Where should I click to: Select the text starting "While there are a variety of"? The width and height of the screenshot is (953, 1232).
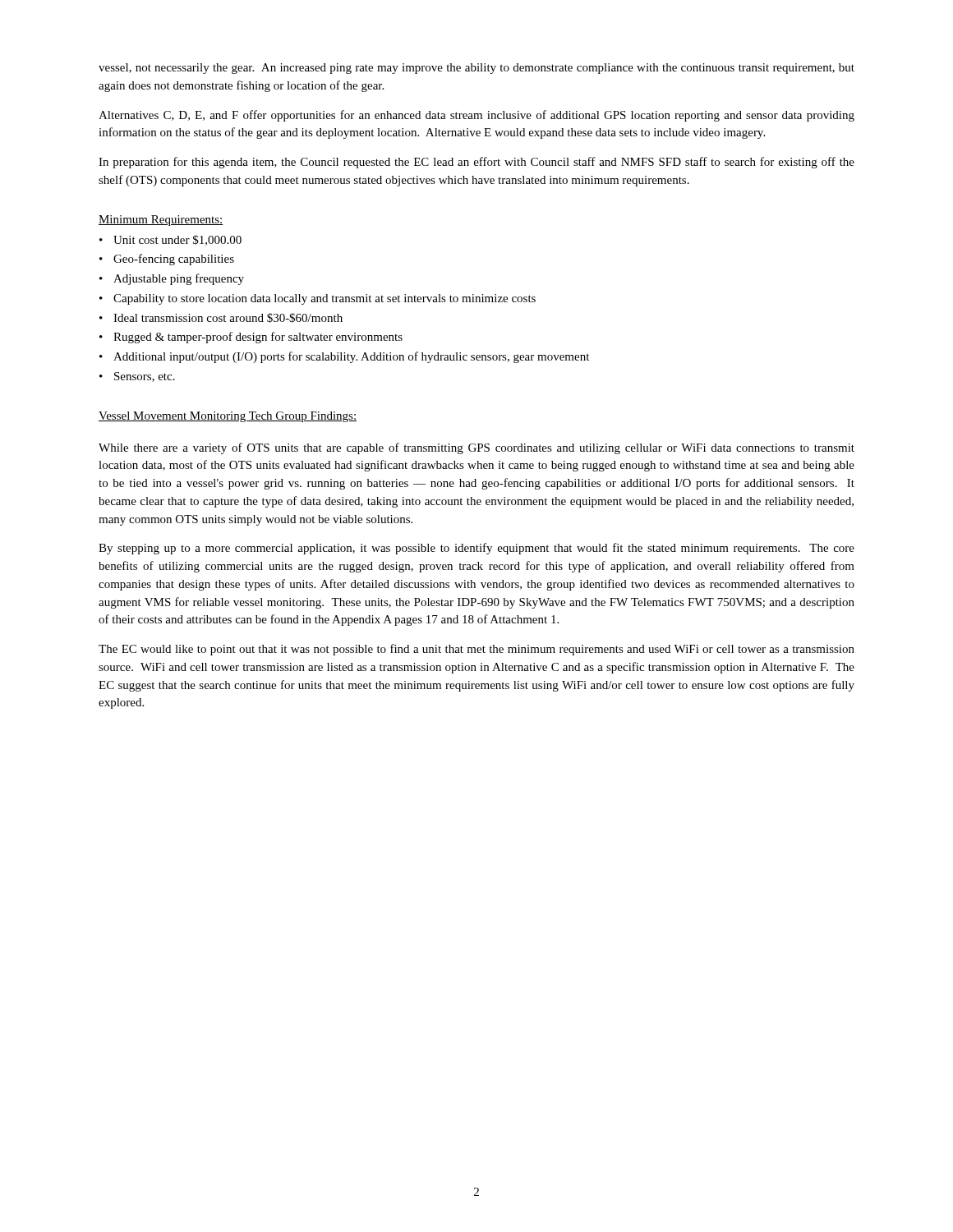coord(476,483)
